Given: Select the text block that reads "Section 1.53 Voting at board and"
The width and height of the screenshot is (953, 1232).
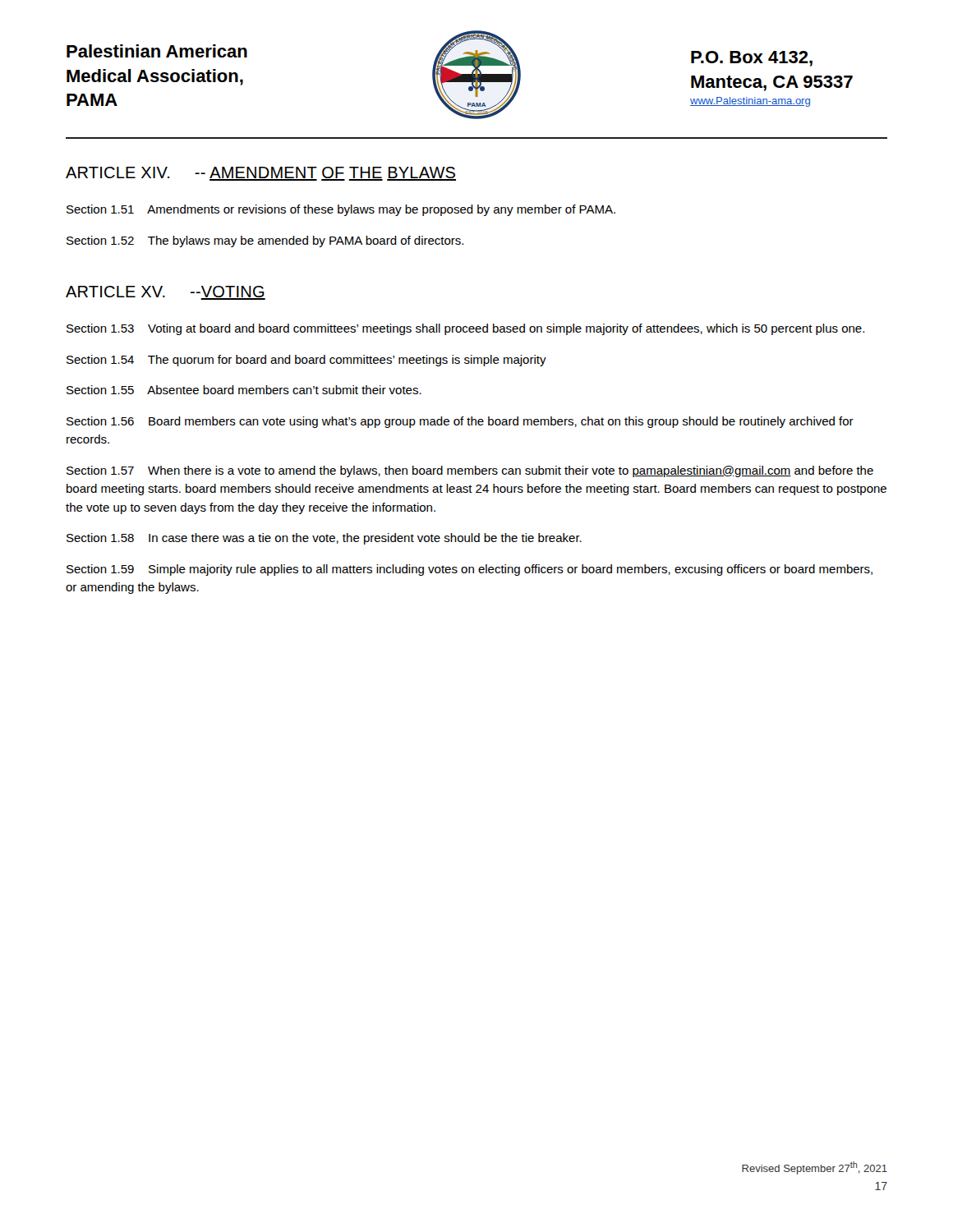Looking at the screenshot, I should (x=476, y=329).
